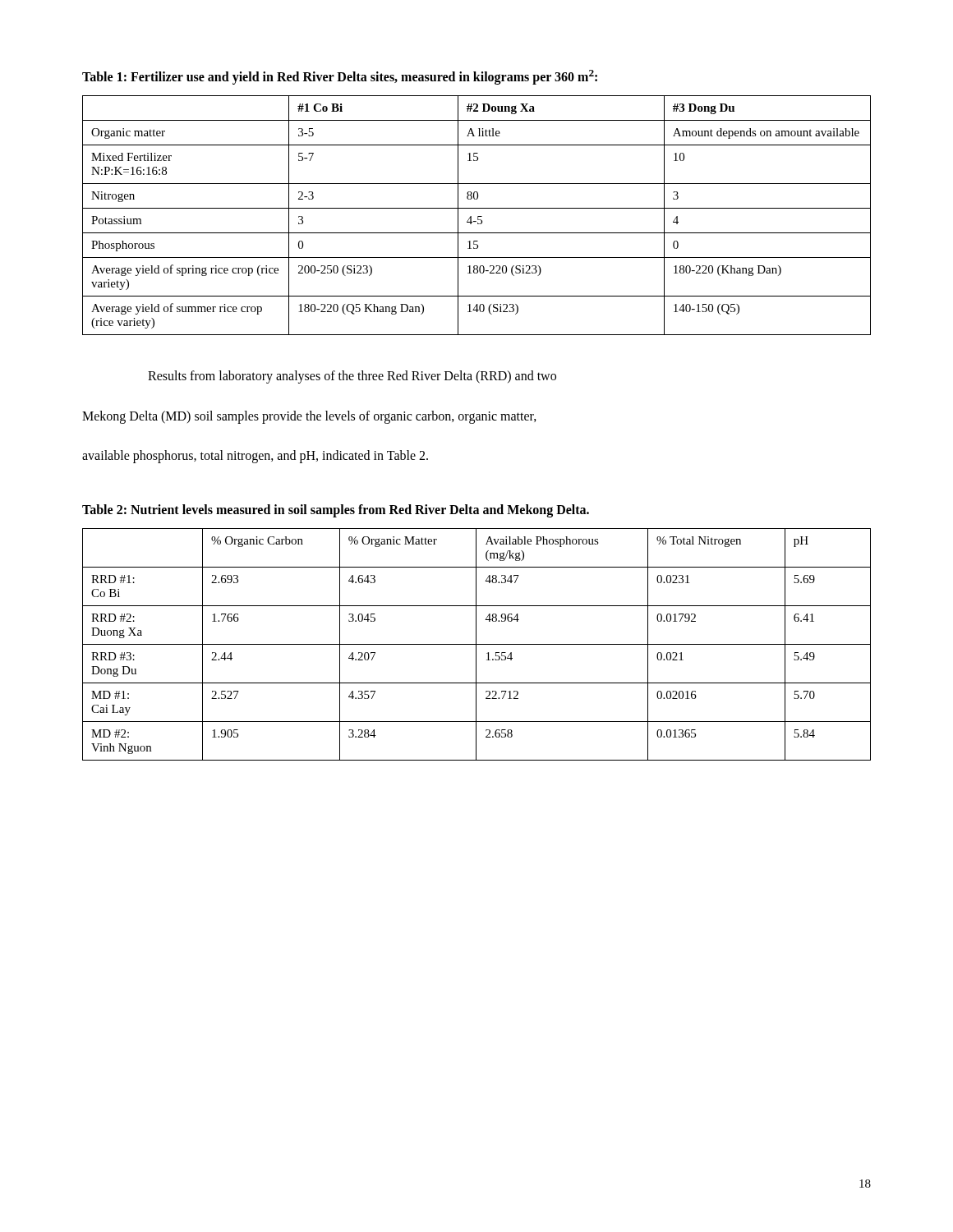Viewport: 953px width, 1232px height.
Task: Locate the passage starting "available phosphorus, total nitrogen, and pH, indicated"
Action: click(255, 456)
